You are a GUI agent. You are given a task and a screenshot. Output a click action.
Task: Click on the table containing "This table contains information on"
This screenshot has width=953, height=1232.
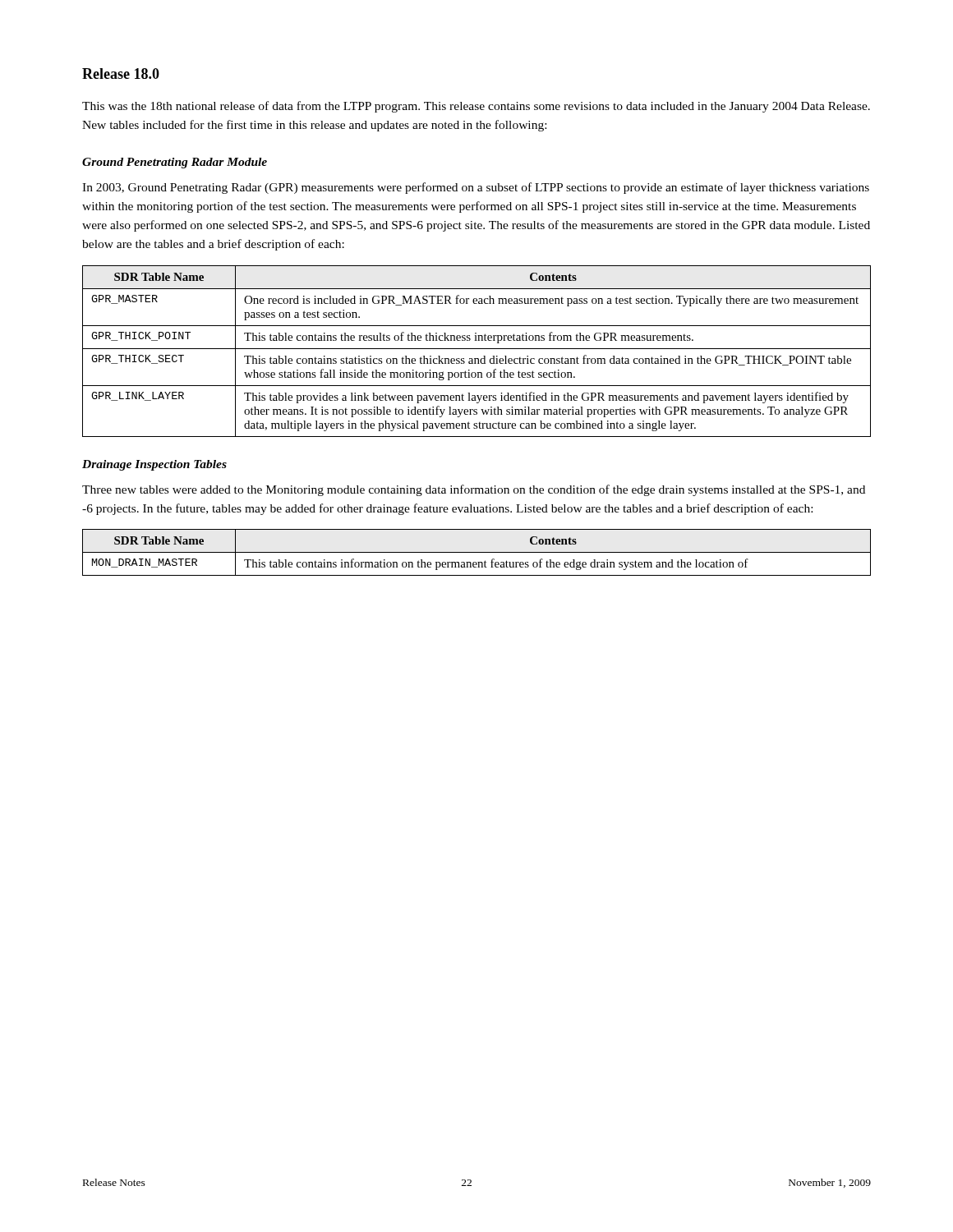click(x=476, y=552)
